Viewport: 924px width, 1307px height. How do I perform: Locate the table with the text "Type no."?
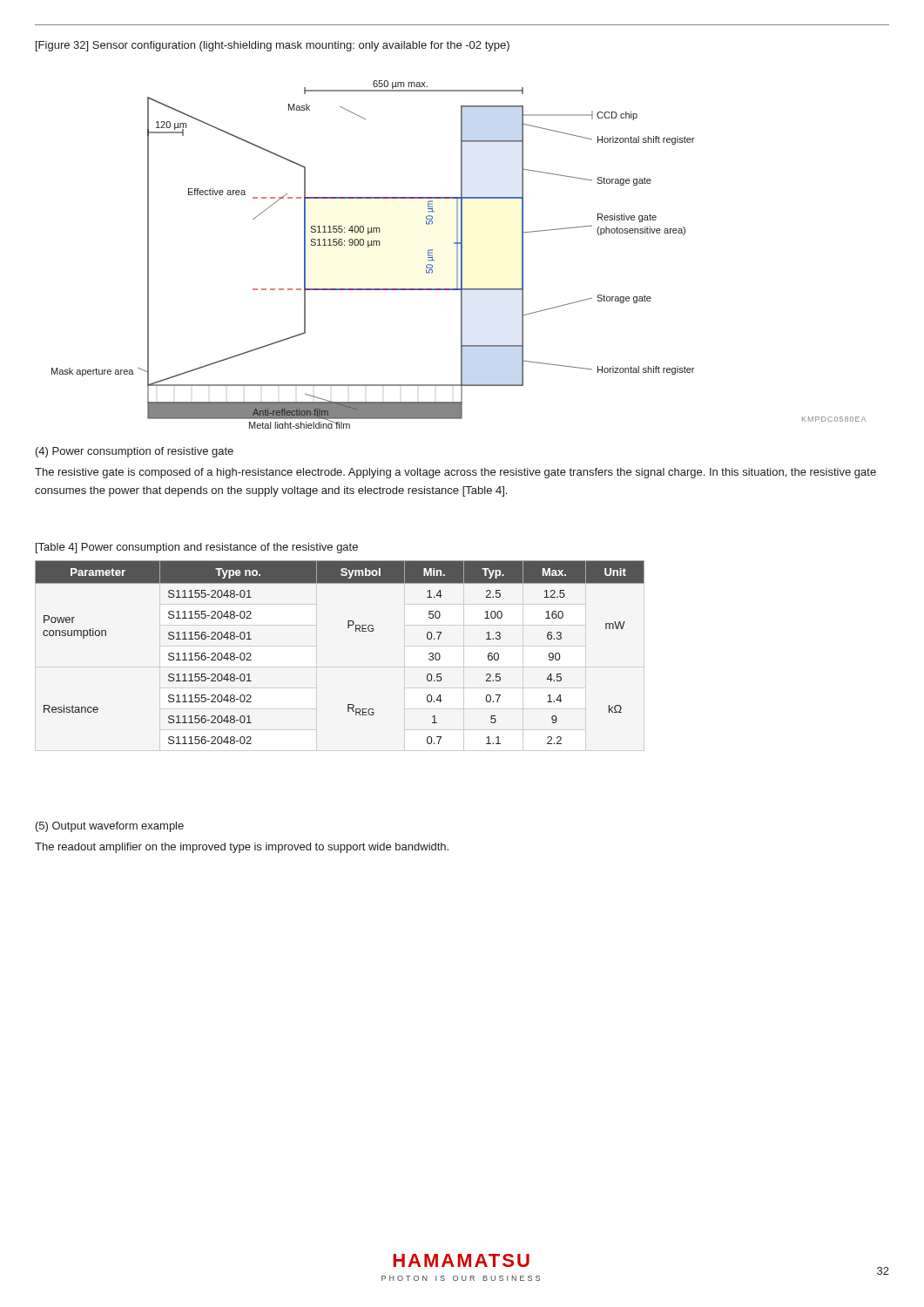(x=340, y=656)
